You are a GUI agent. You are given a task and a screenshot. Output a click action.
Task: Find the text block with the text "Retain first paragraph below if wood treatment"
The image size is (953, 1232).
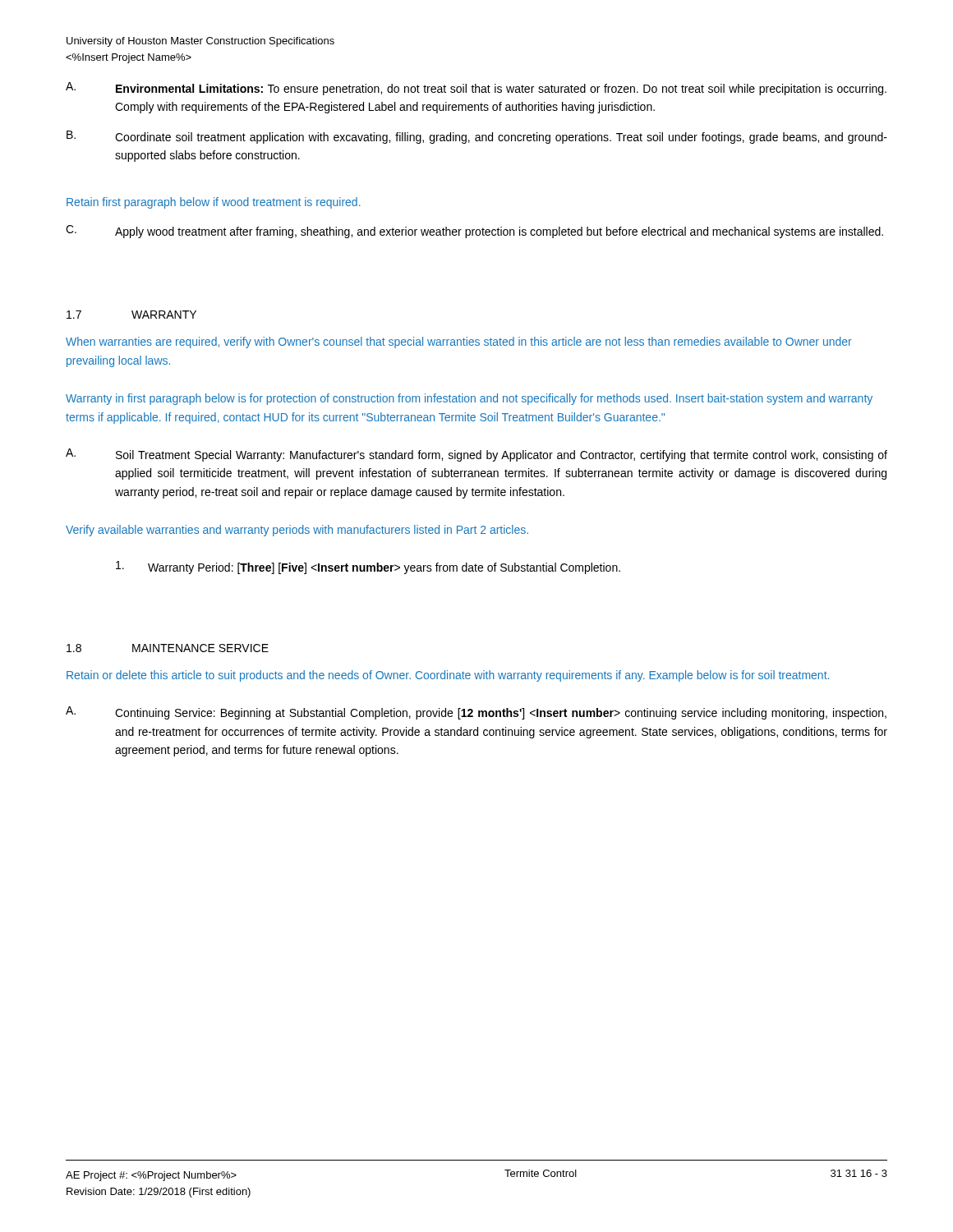[x=214, y=203]
